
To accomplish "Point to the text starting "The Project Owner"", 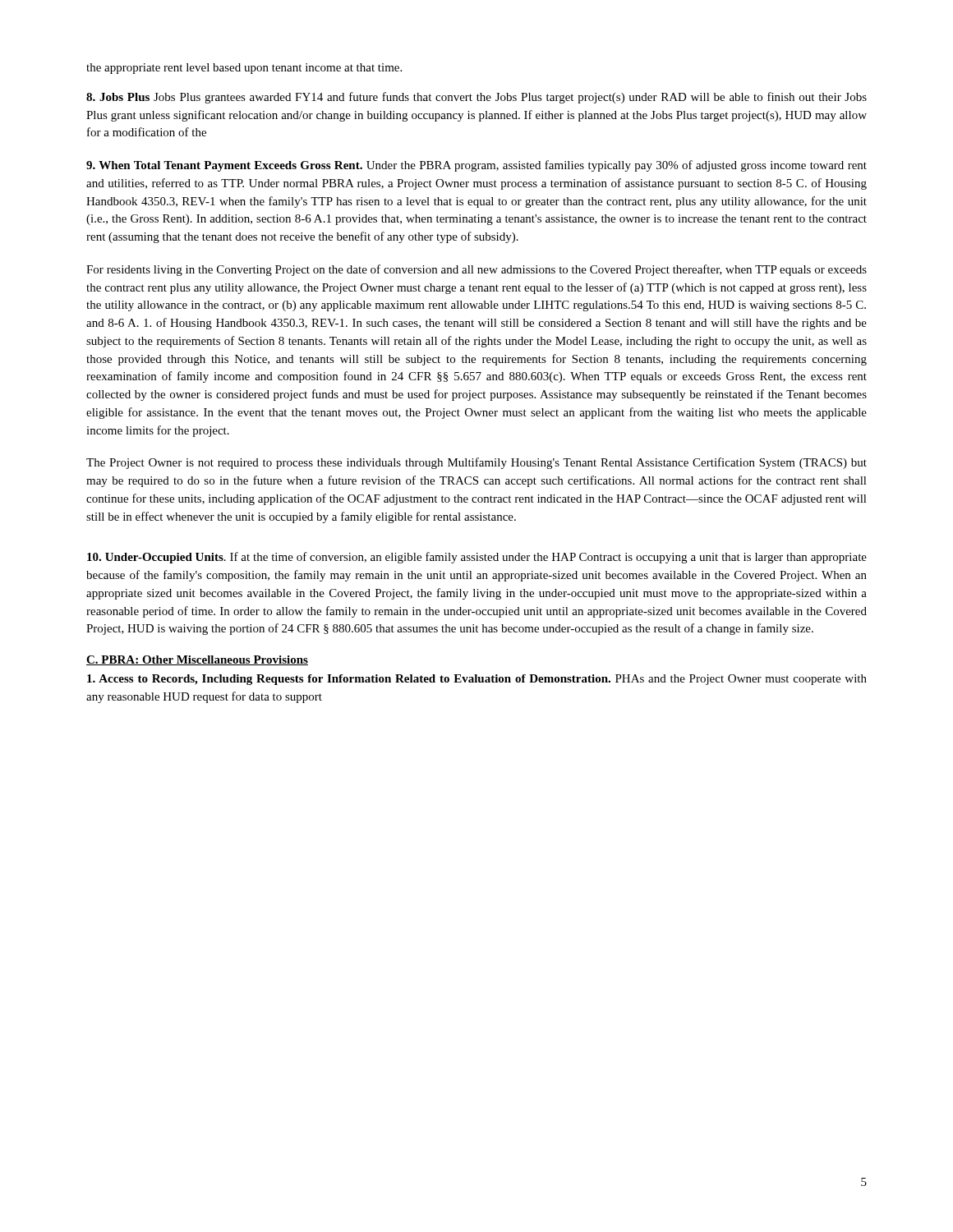I will pyautogui.click(x=476, y=489).
